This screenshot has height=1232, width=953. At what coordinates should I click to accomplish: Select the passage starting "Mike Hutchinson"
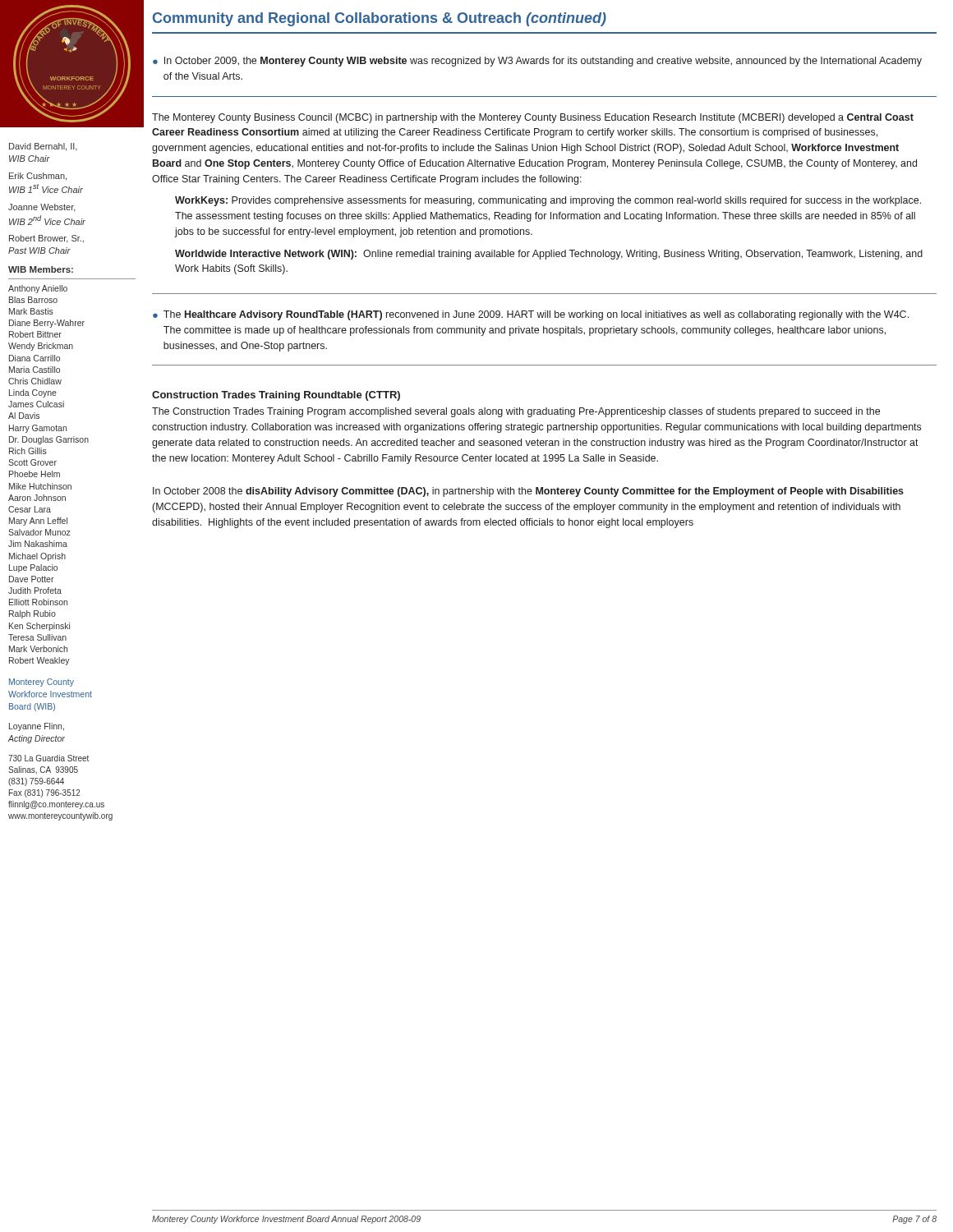(x=72, y=486)
